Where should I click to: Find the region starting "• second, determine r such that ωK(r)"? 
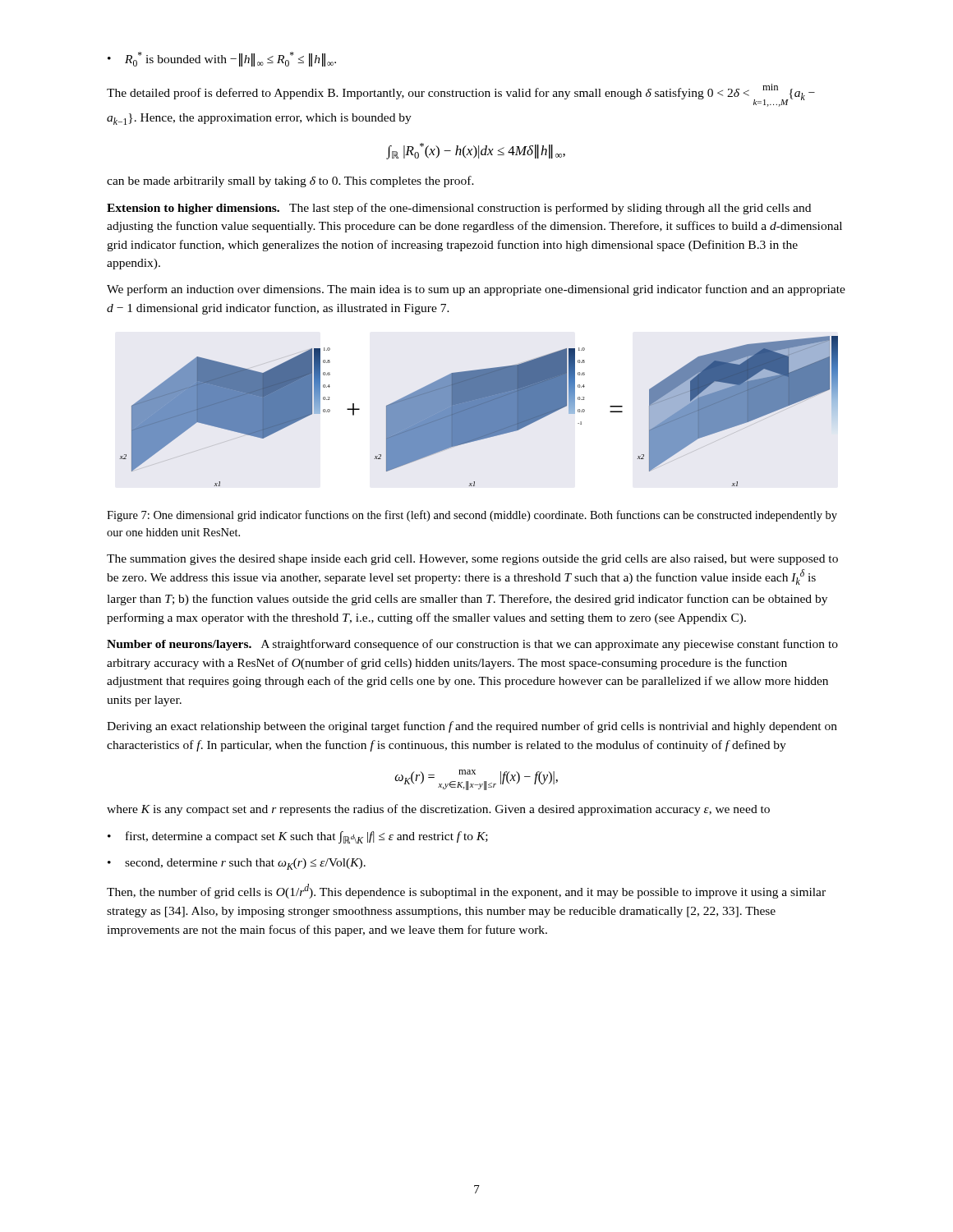point(236,864)
